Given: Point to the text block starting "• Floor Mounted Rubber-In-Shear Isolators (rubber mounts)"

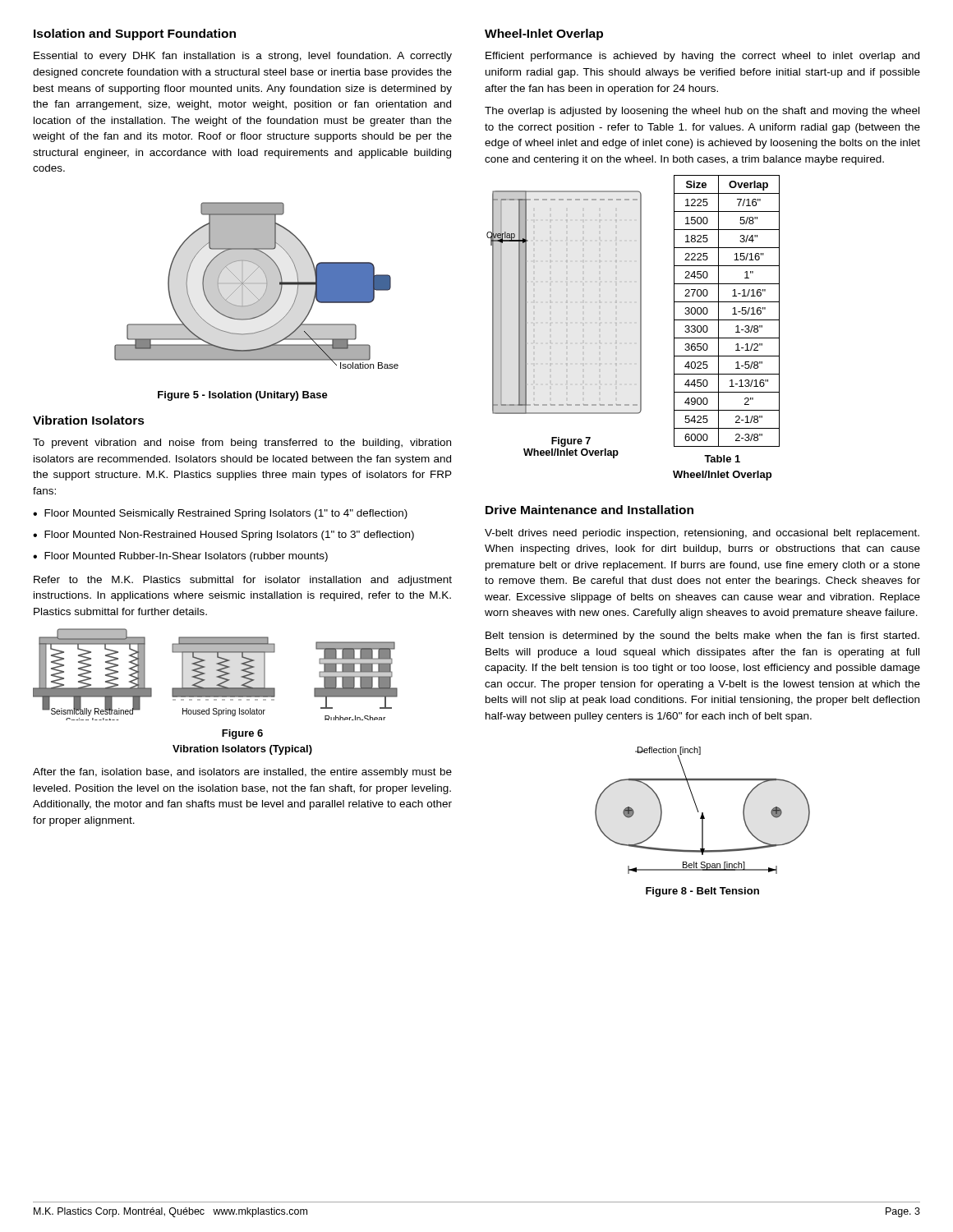Looking at the screenshot, I should (181, 558).
